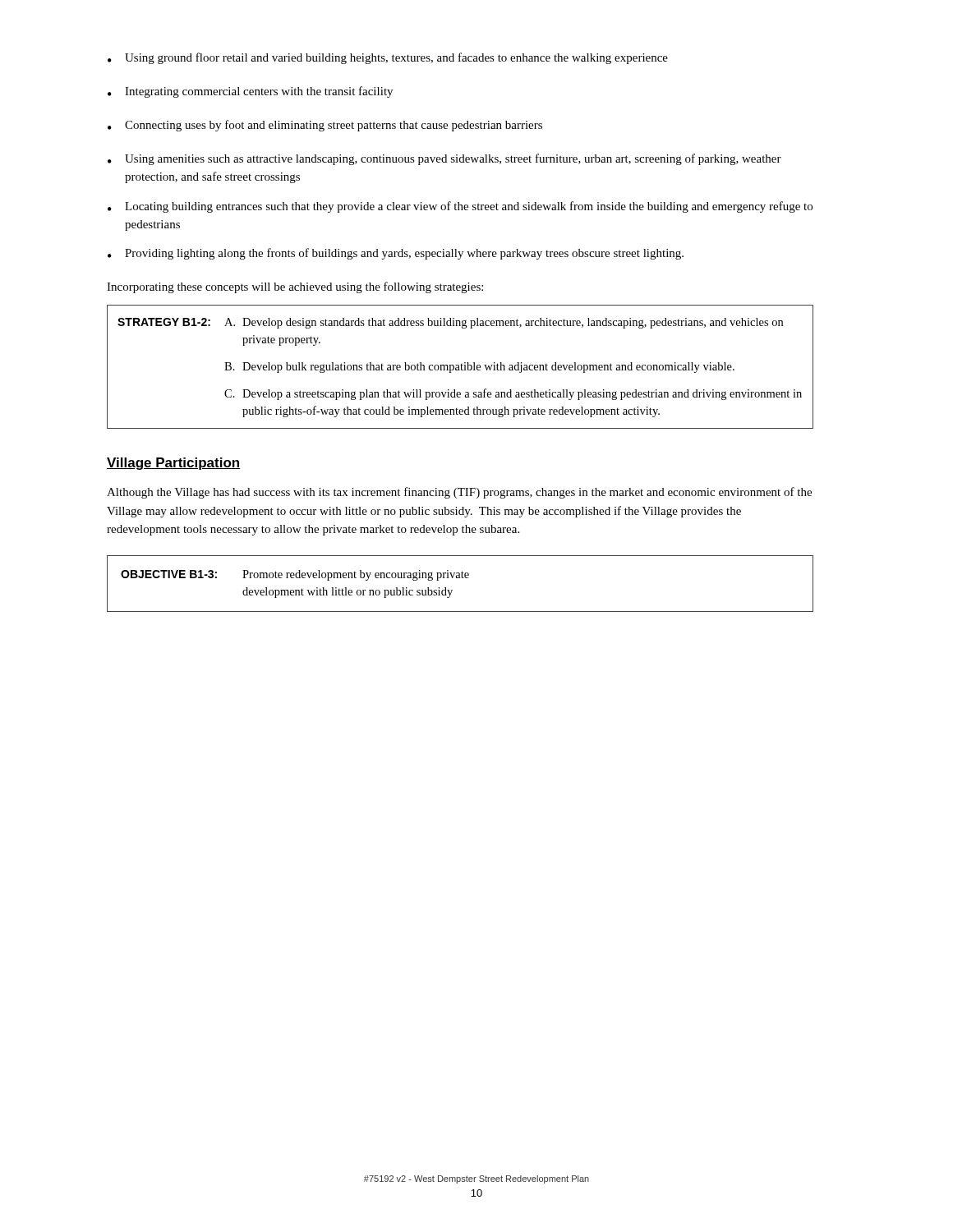This screenshot has width=953, height=1232.
Task: Point to the element starting "Incorporating these concepts will be achieved using"
Action: point(296,287)
